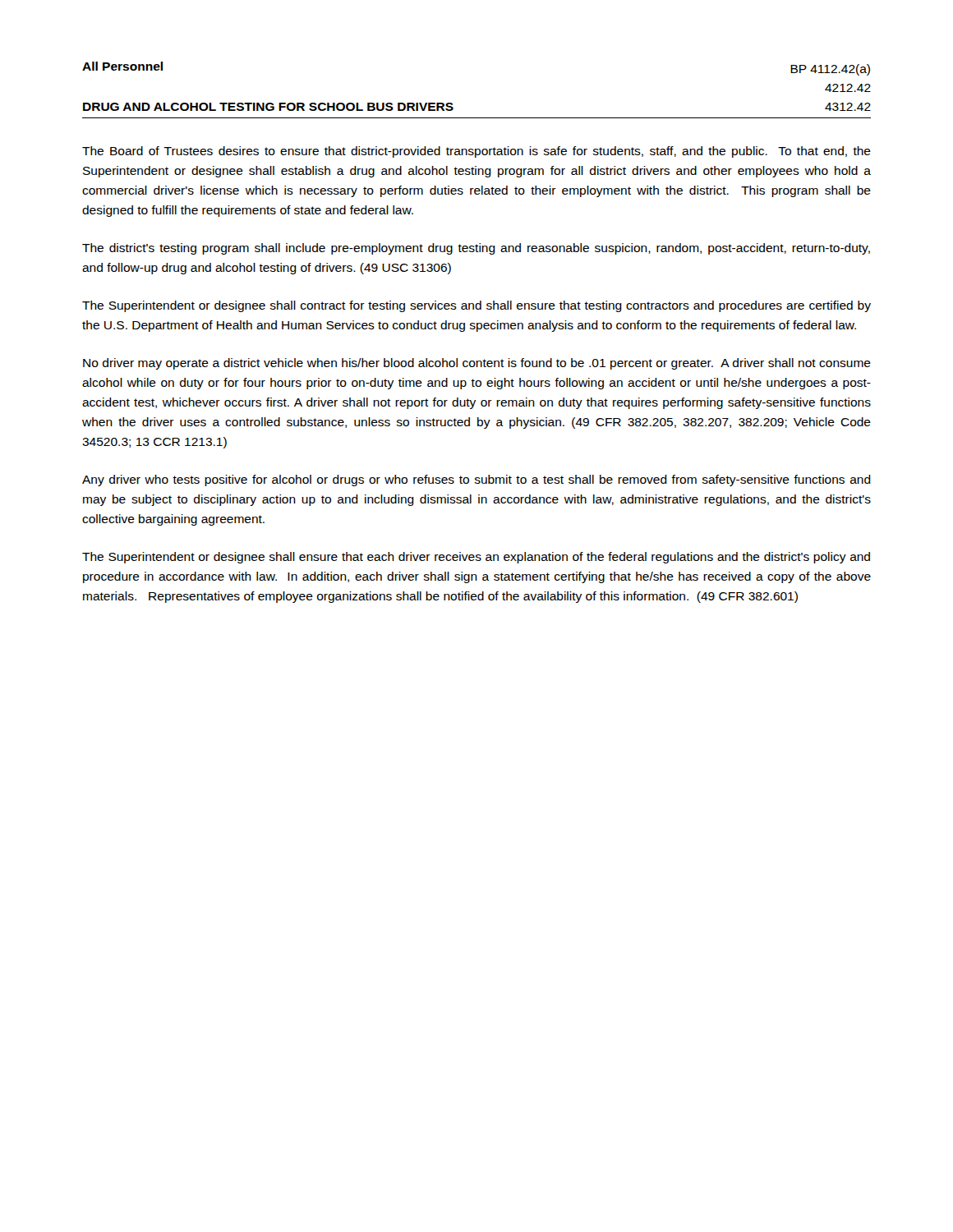The image size is (953, 1232).
Task: Where is the passage that starts "The Board of Trustees desires to ensure"?
Action: pos(476,180)
